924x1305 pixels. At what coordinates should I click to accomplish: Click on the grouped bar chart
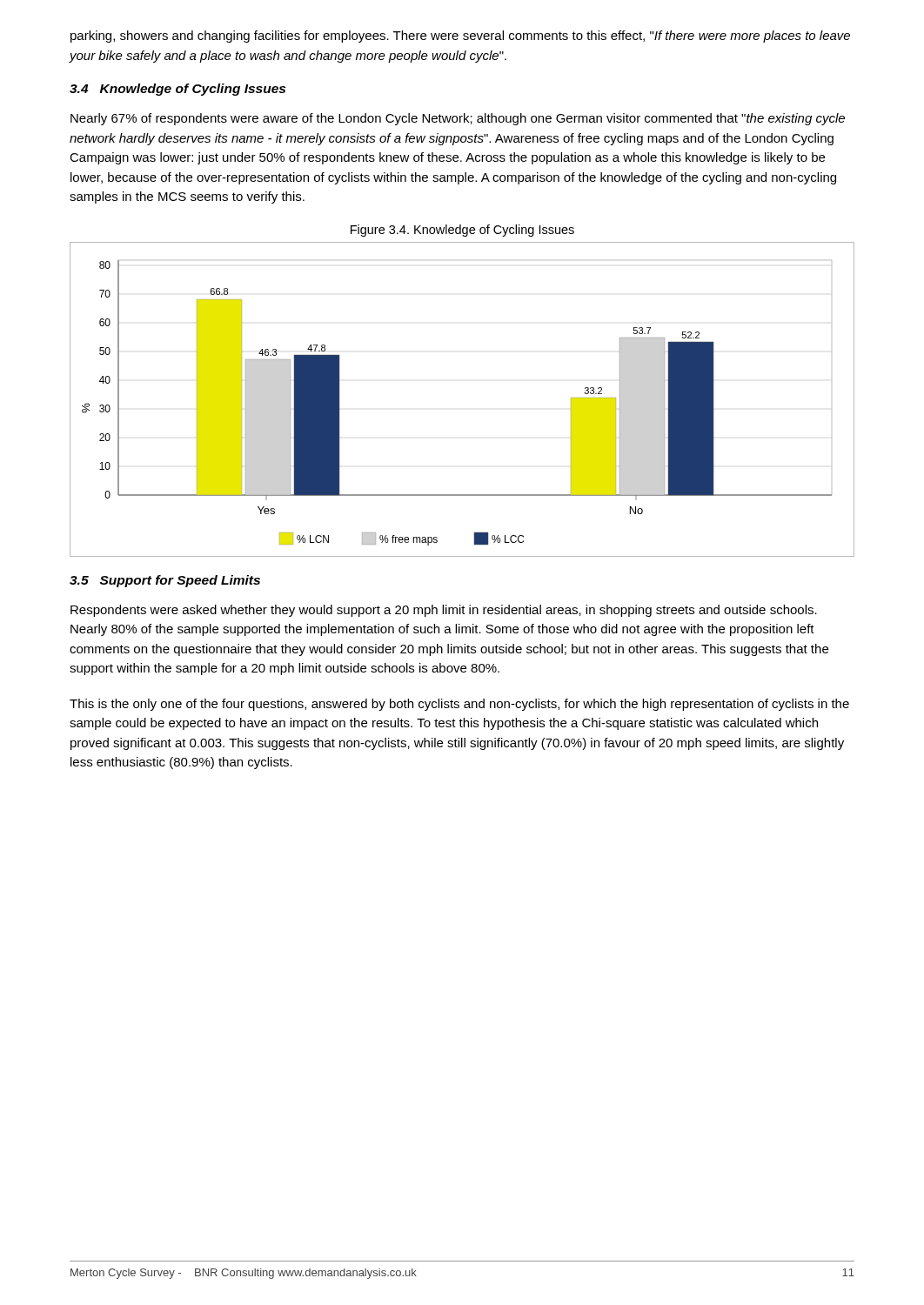(462, 399)
